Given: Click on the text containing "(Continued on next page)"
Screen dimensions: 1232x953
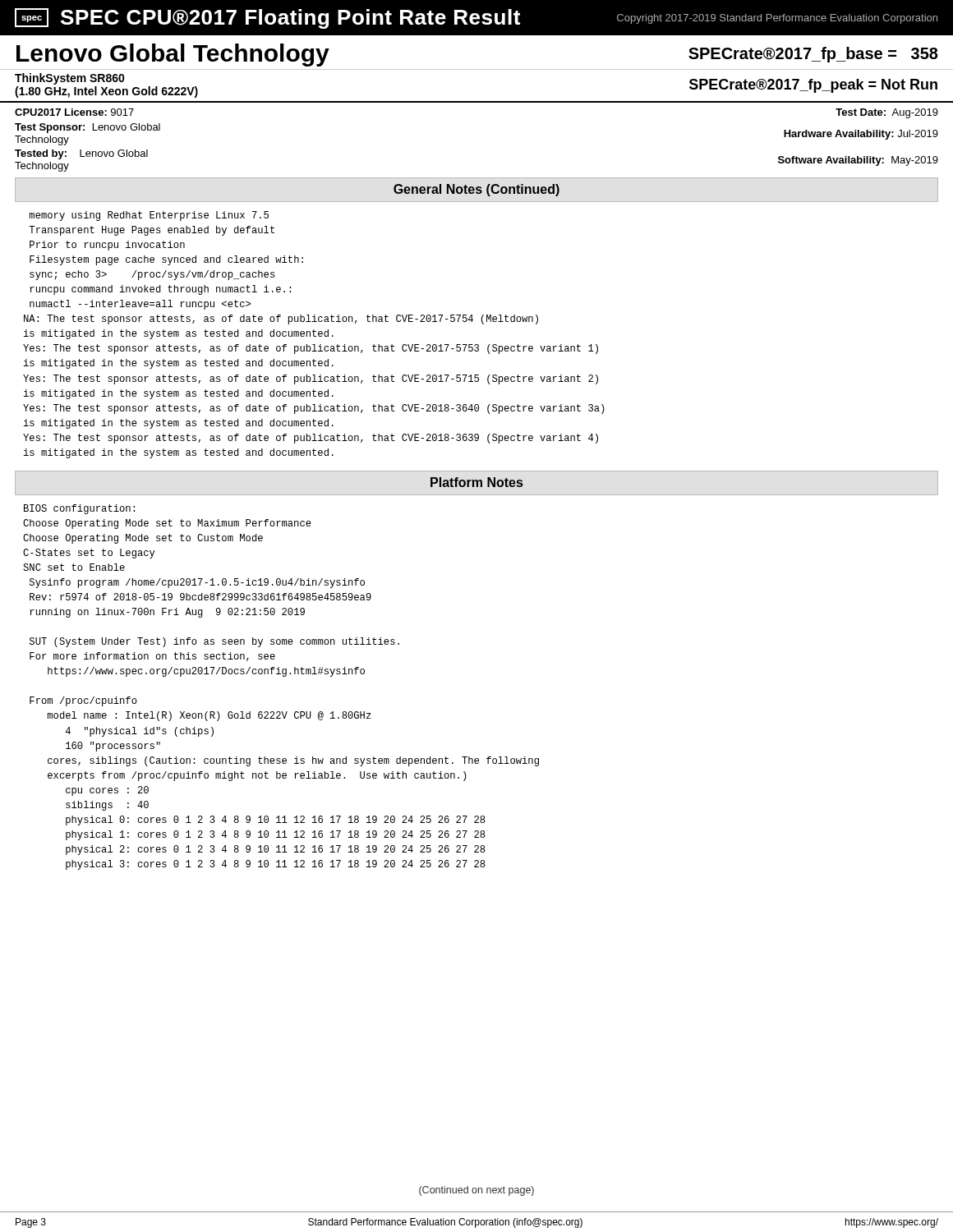Looking at the screenshot, I should 476,1190.
